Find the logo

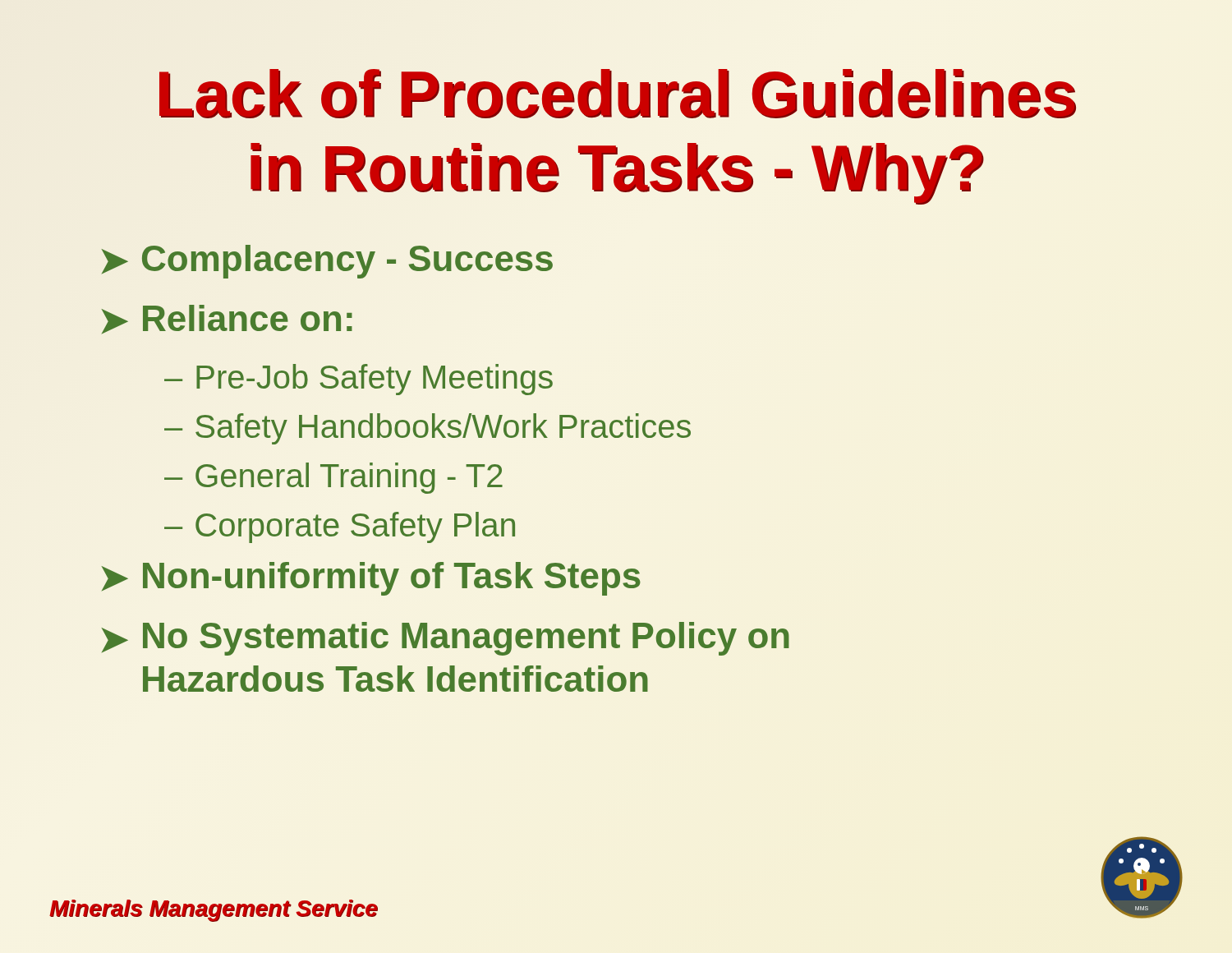pos(1142,879)
